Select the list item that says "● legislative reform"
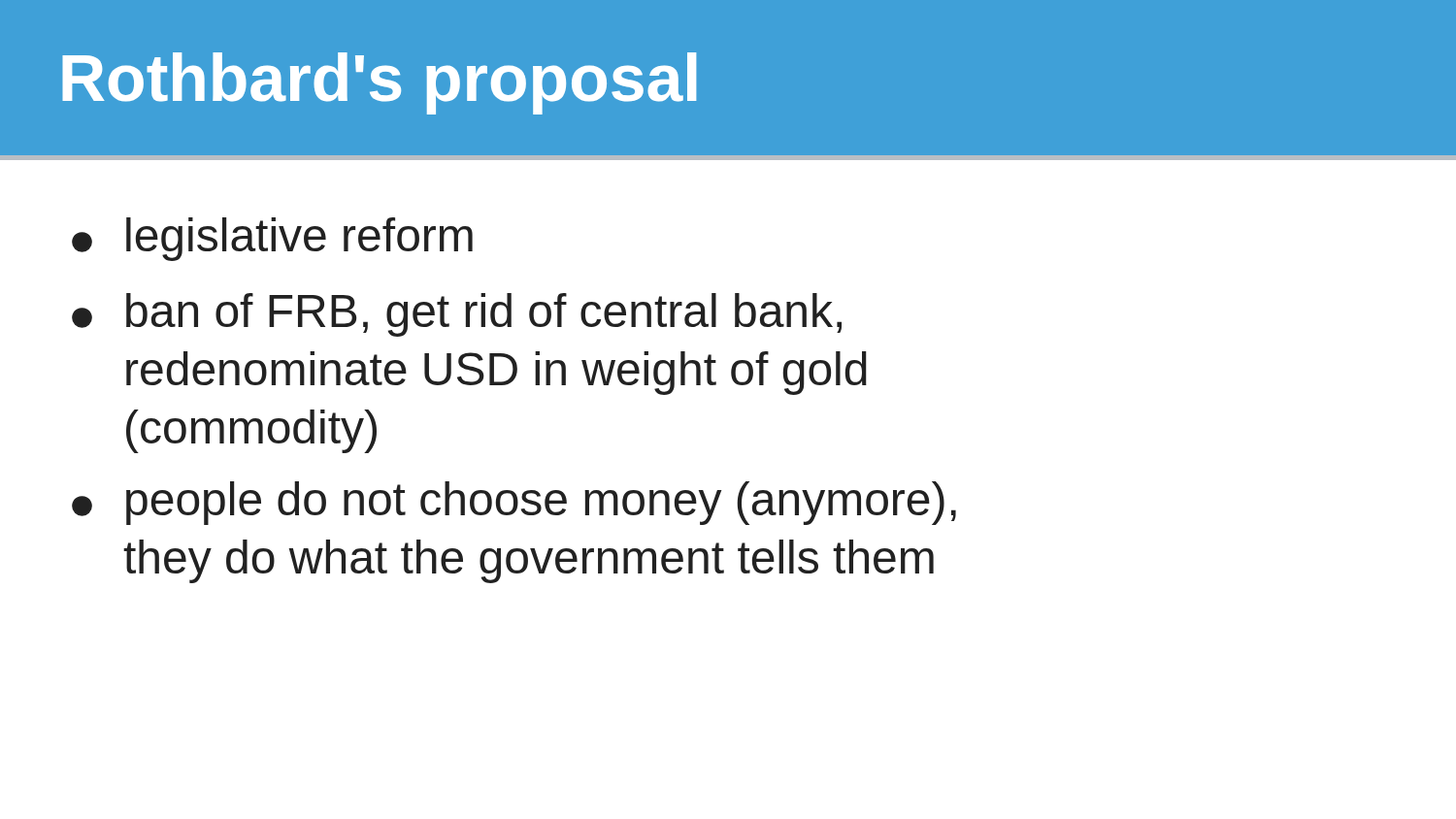Image resolution: width=1456 pixels, height=819 pixels. [x=272, y=238]
